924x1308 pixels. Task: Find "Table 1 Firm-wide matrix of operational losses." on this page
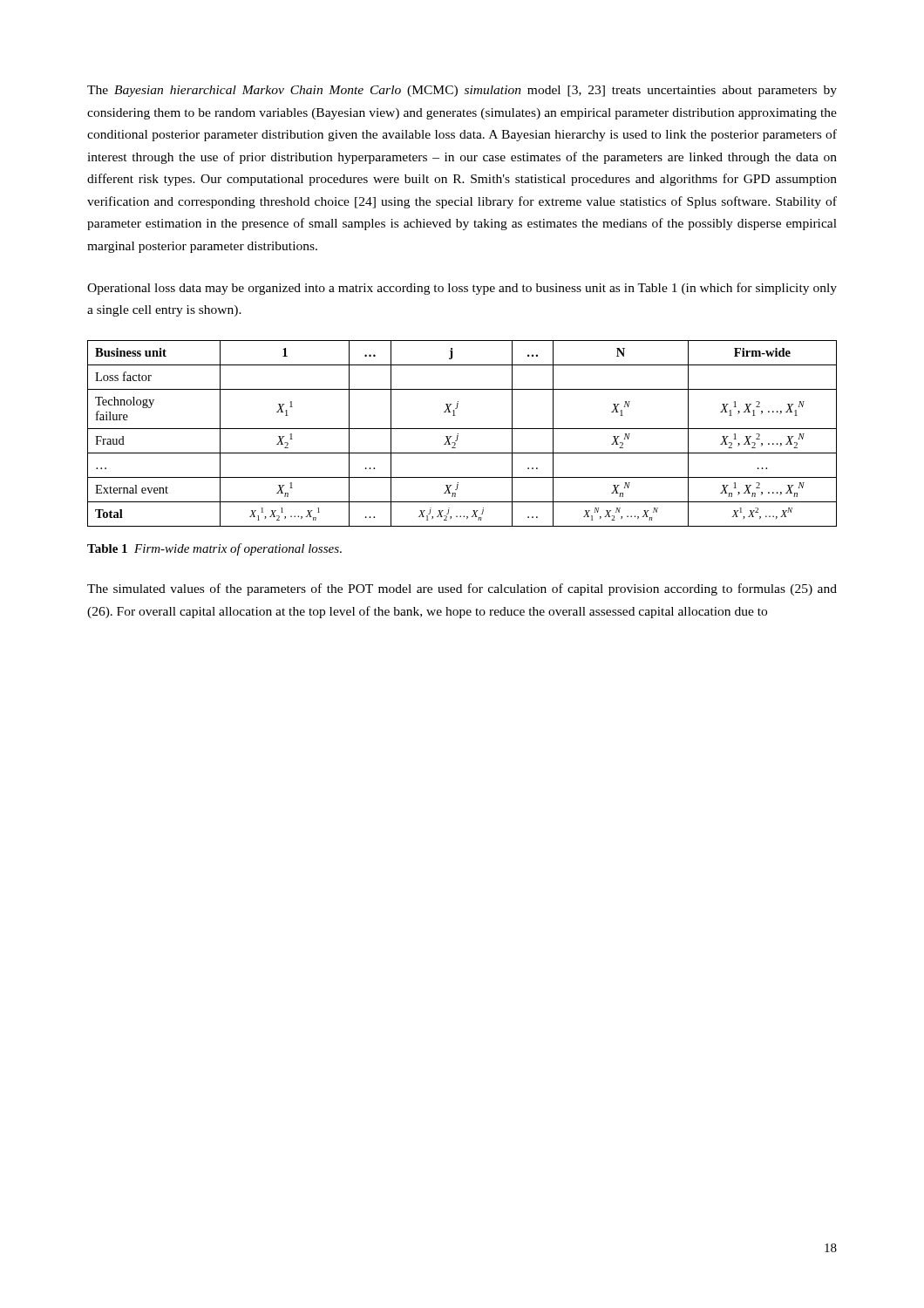[x=215, y=548]
